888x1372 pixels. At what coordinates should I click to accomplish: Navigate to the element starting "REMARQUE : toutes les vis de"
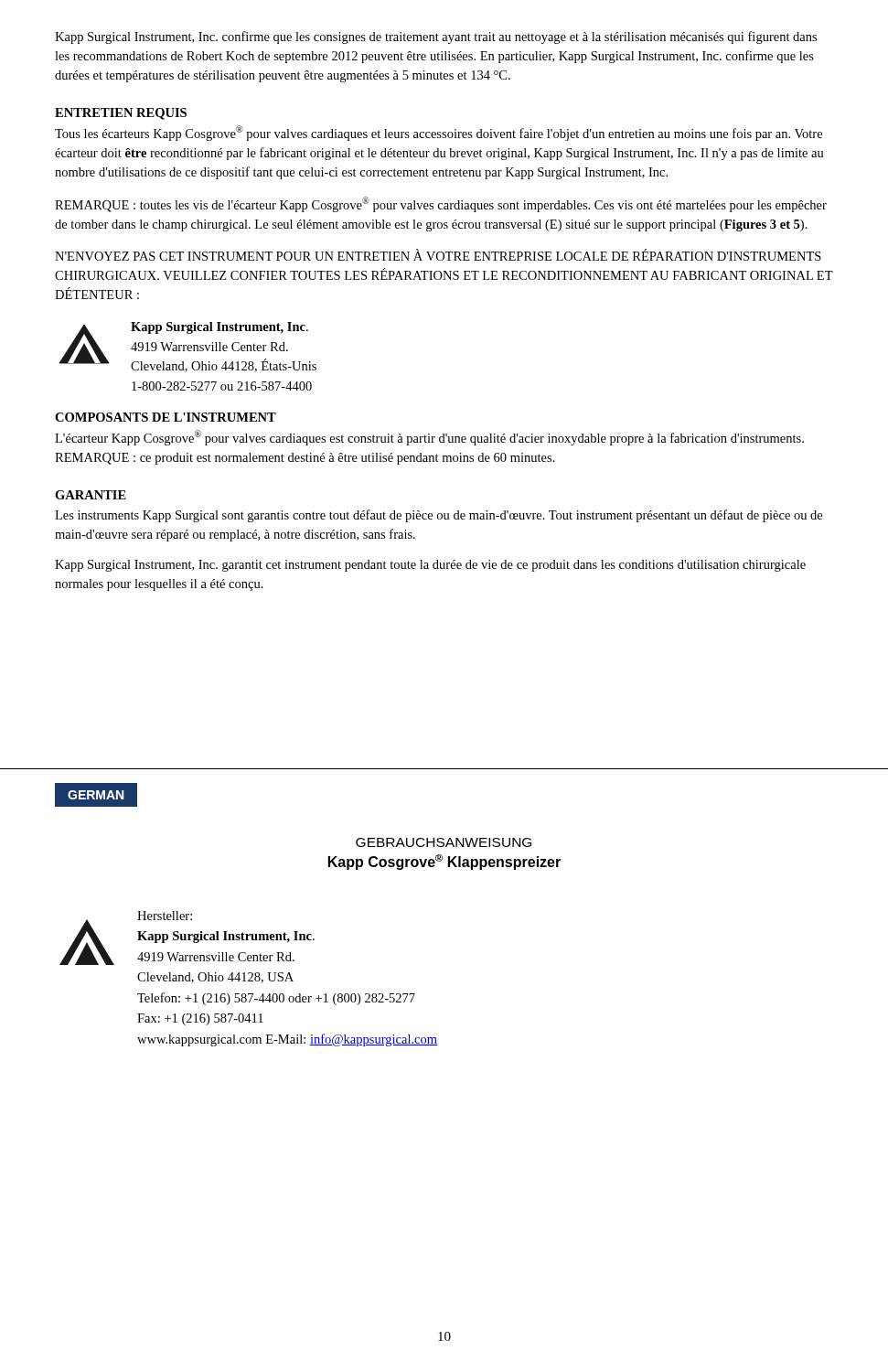tap(444, 214)
